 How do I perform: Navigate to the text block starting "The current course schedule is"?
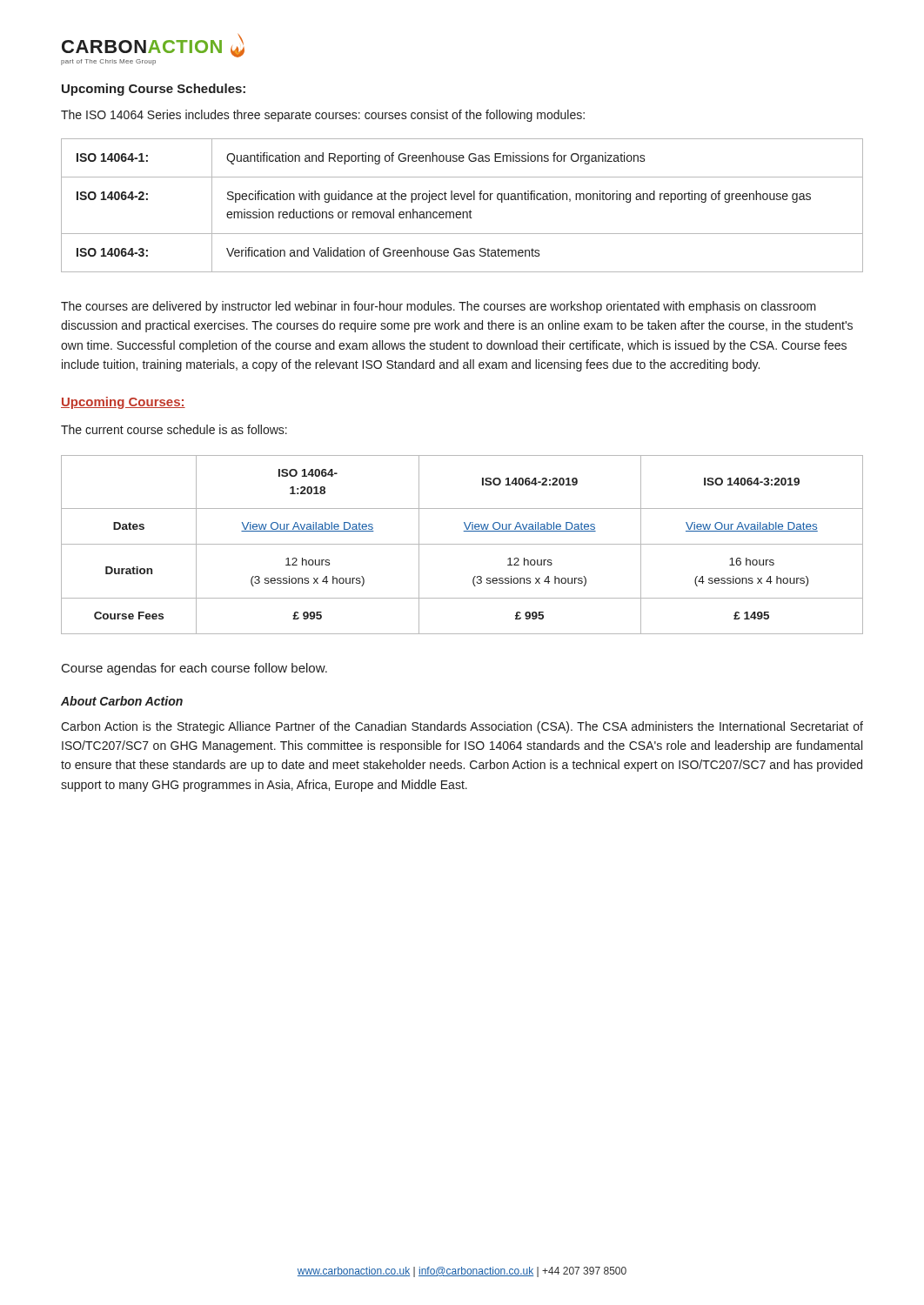174,429
